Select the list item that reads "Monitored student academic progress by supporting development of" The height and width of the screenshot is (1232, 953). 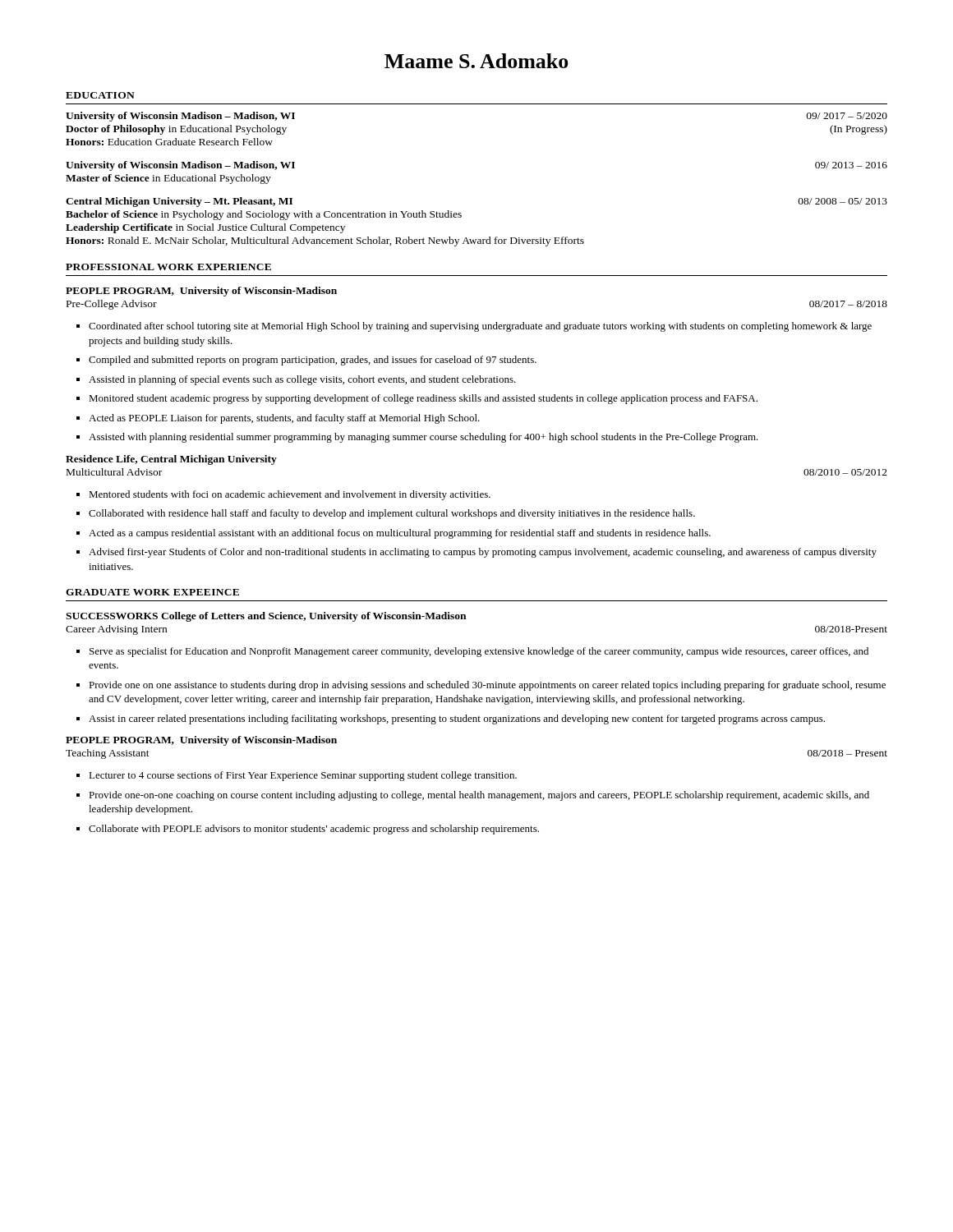coord(476,398)
